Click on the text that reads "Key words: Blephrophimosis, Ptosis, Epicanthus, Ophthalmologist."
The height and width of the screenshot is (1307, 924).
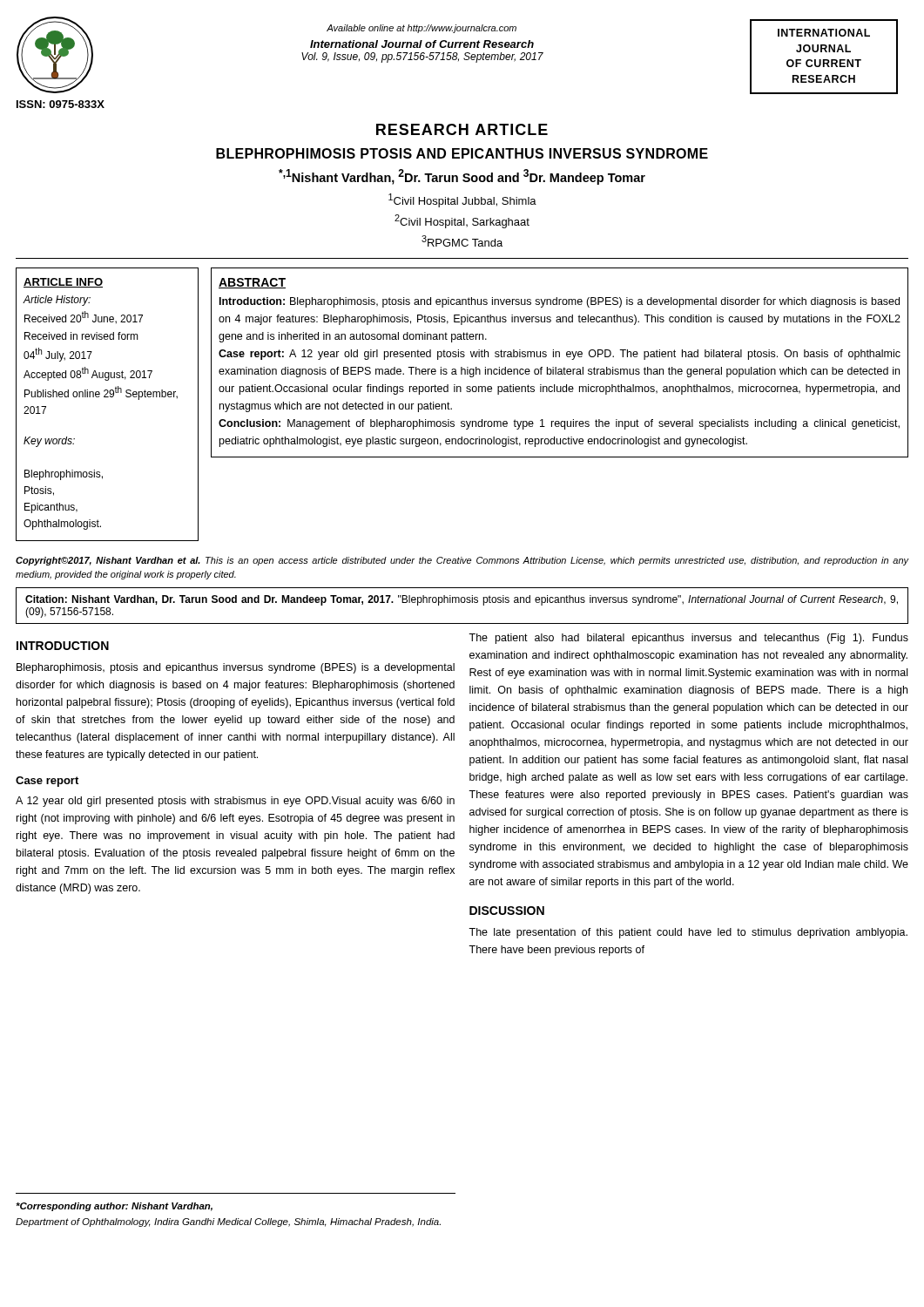[x=64, y=482]
